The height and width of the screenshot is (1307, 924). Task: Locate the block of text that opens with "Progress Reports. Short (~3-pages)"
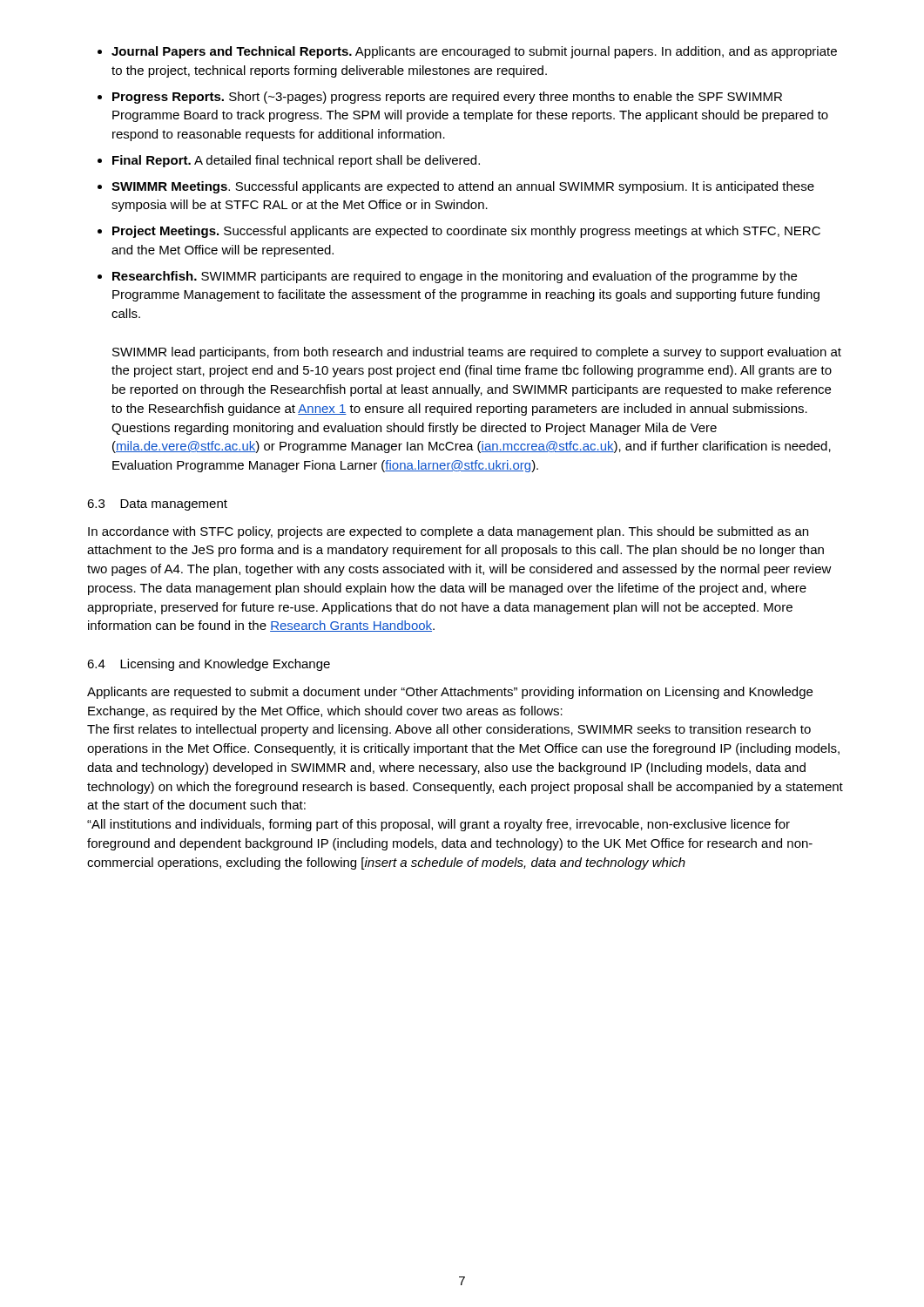pos(470,115)
